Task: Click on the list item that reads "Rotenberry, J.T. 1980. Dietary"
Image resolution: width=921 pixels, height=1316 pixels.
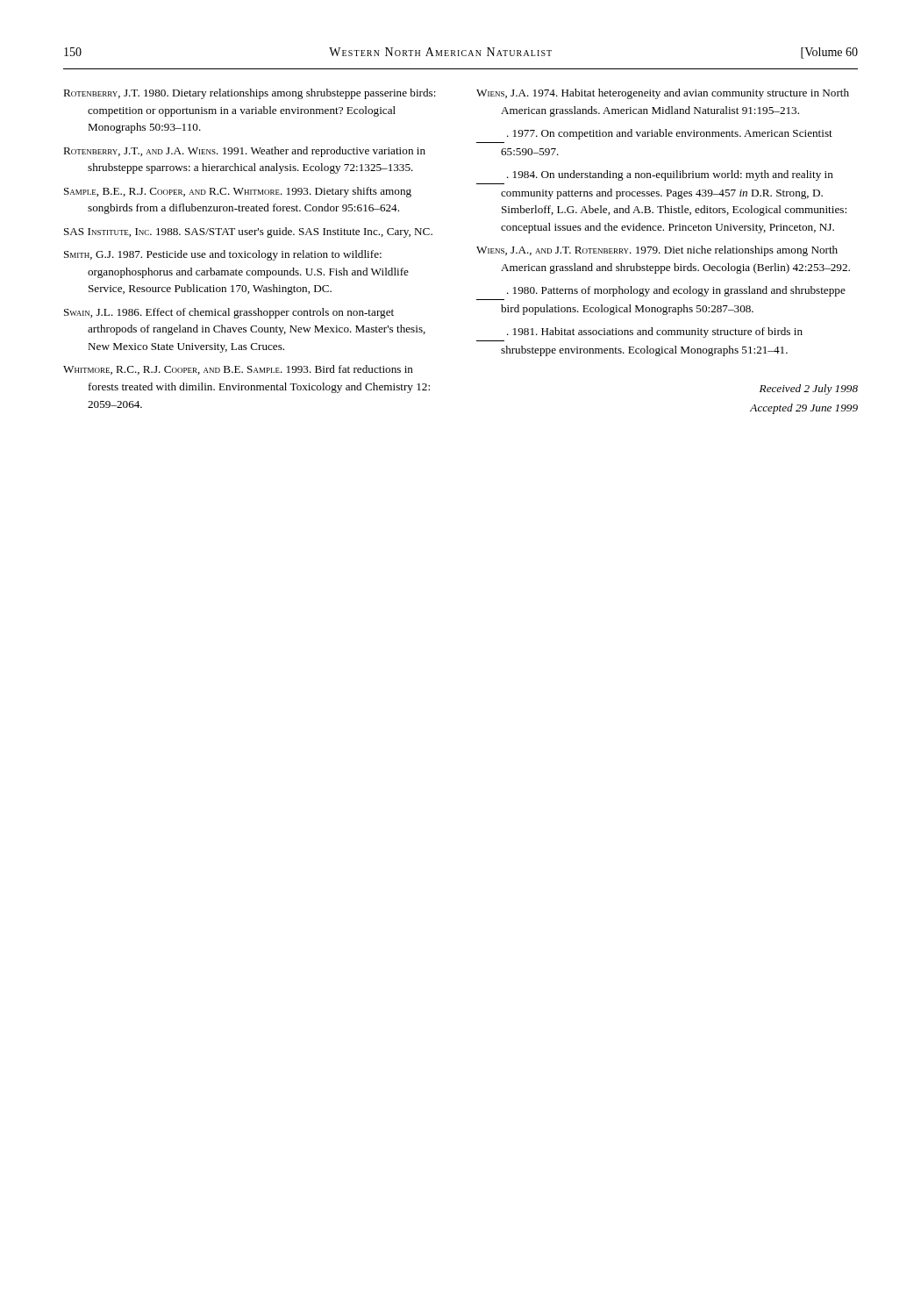Action: pyautogui.click(x=250, y=110)
